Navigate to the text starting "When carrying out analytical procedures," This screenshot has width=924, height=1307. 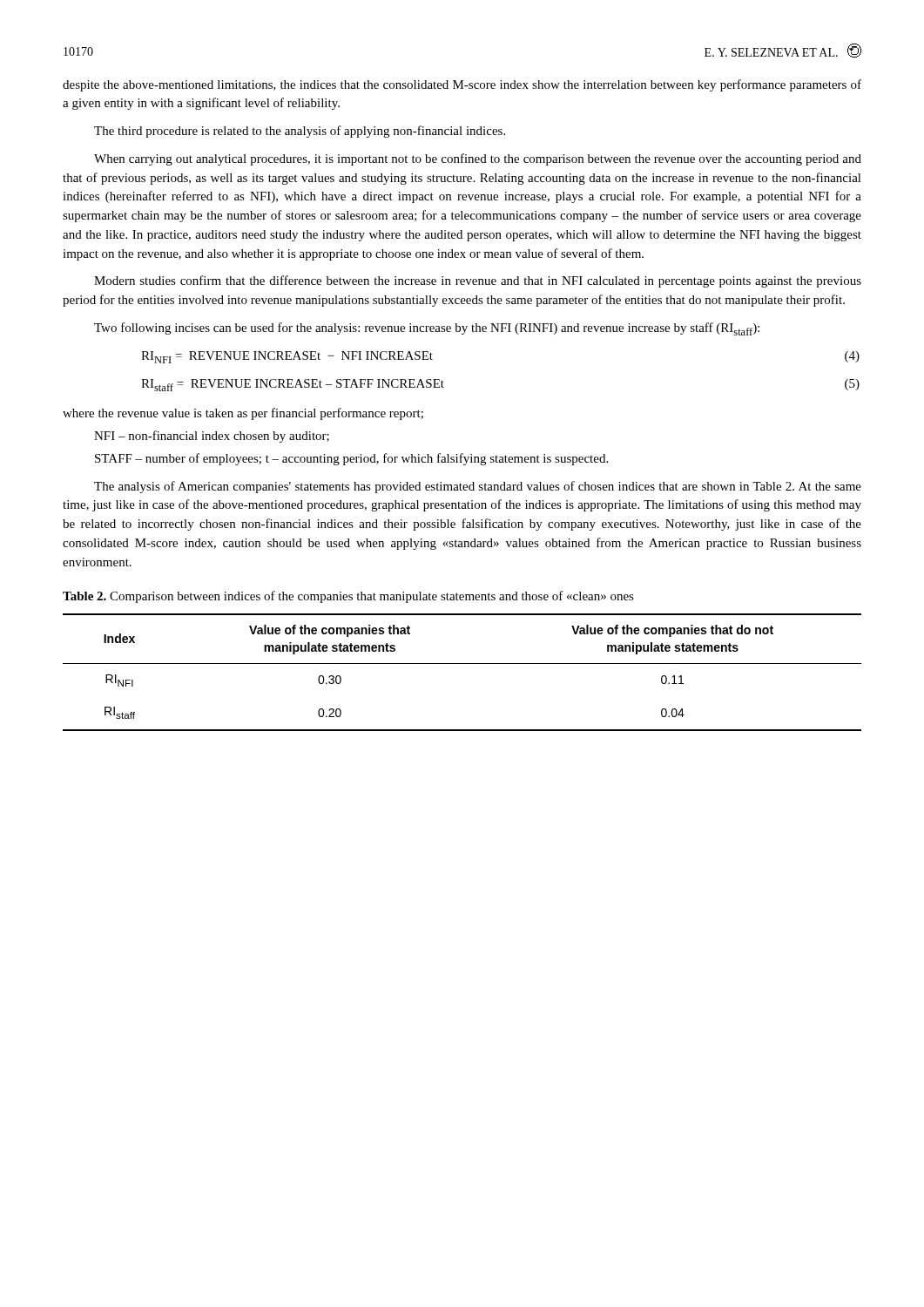[x=462, y=207]
